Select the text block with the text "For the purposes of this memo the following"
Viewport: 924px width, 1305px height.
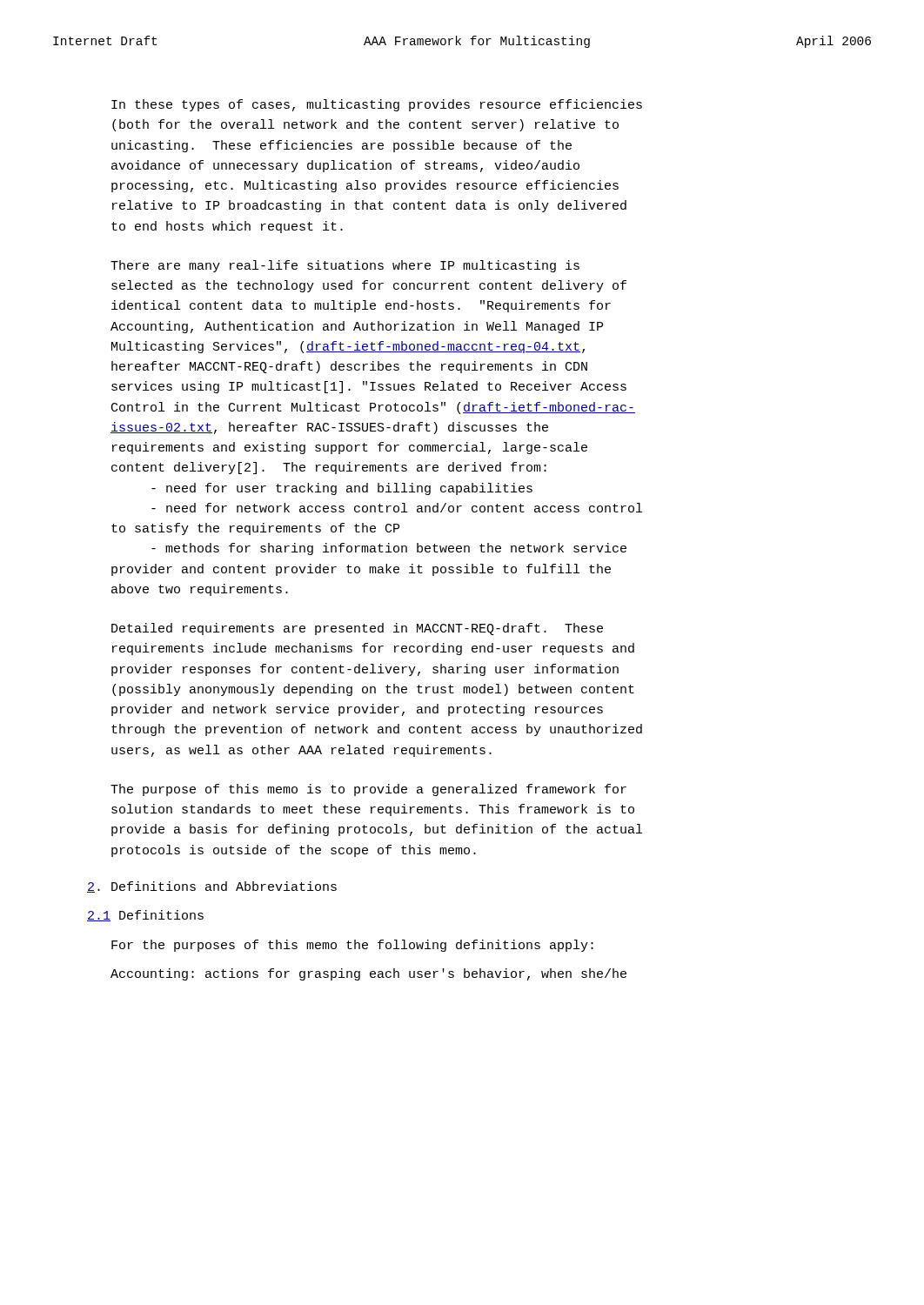pyautogui.click(x=342, y=946)
